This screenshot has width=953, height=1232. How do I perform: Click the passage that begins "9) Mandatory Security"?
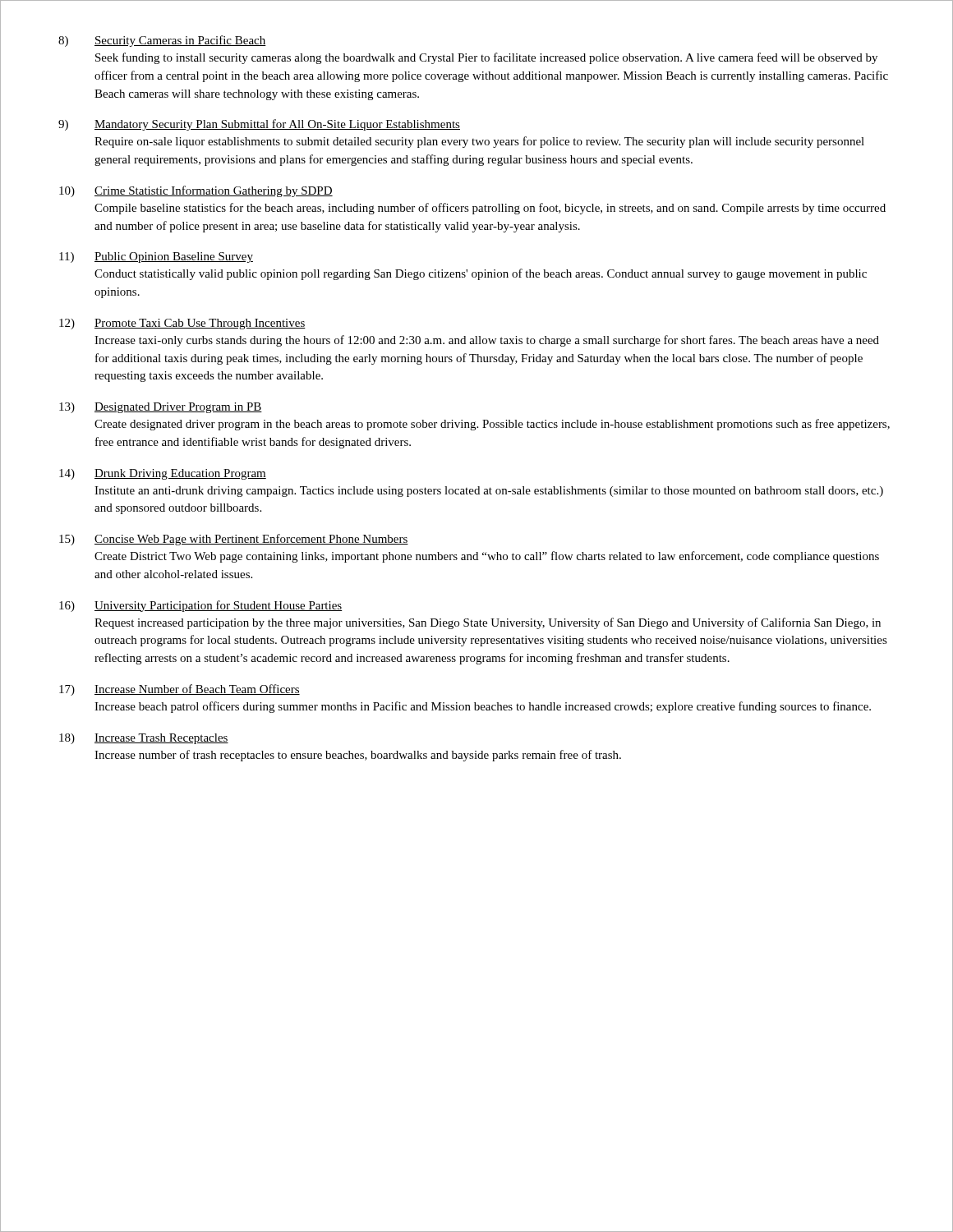[476, 143]
